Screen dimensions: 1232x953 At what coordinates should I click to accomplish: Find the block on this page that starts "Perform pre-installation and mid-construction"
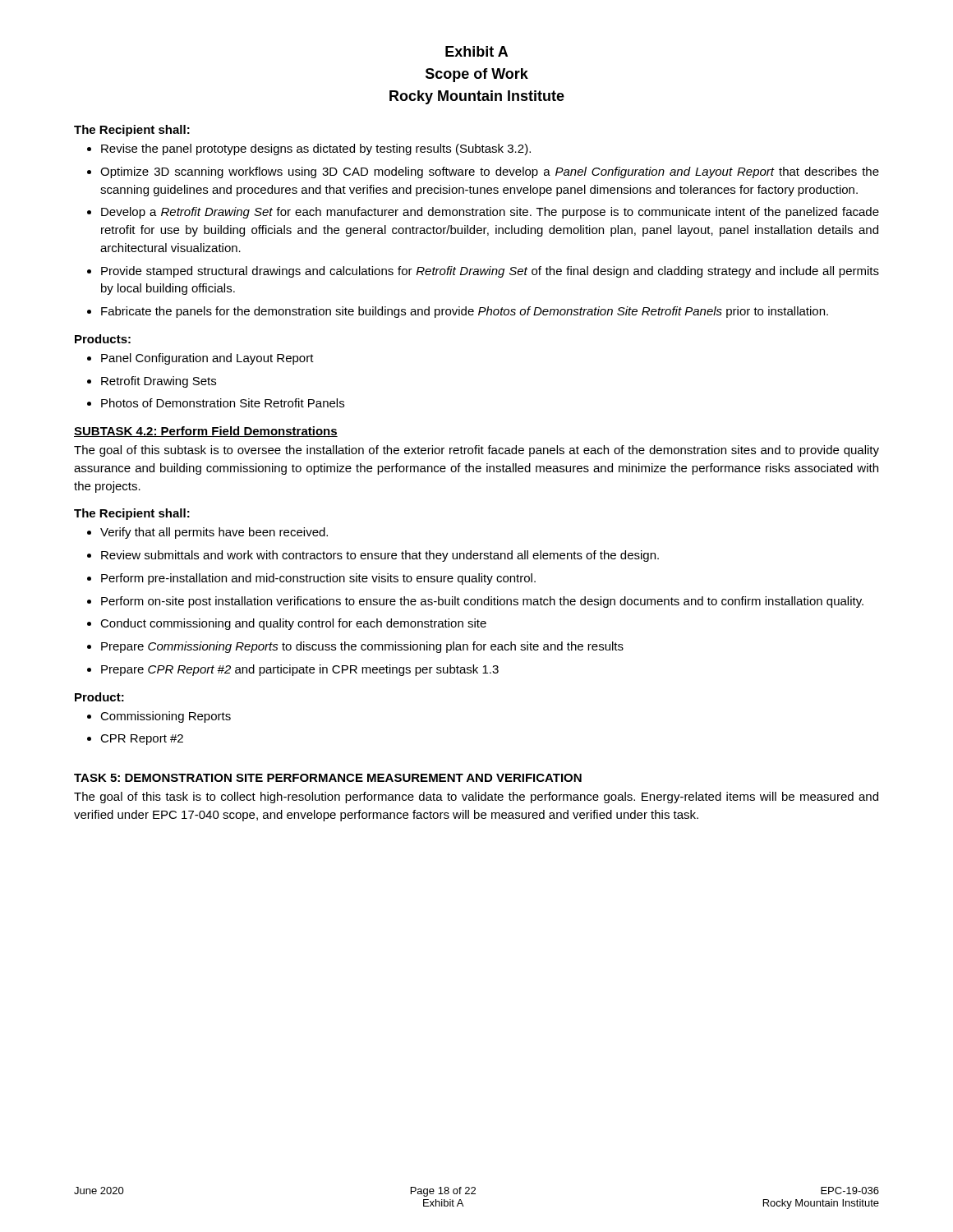[476, 578]
